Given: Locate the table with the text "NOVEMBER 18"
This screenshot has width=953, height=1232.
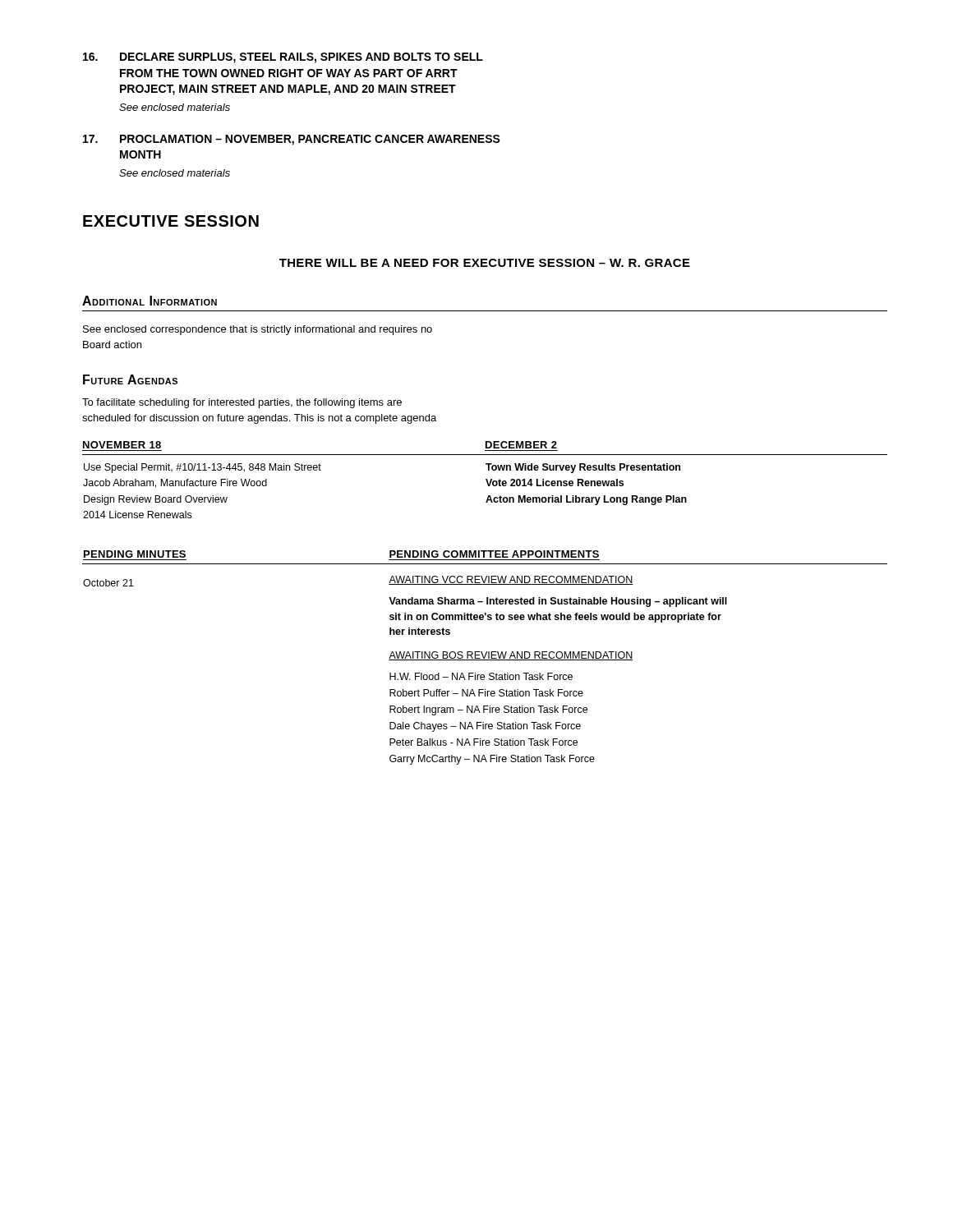Looking at the screenshot, I should click(x=485, y=481).
